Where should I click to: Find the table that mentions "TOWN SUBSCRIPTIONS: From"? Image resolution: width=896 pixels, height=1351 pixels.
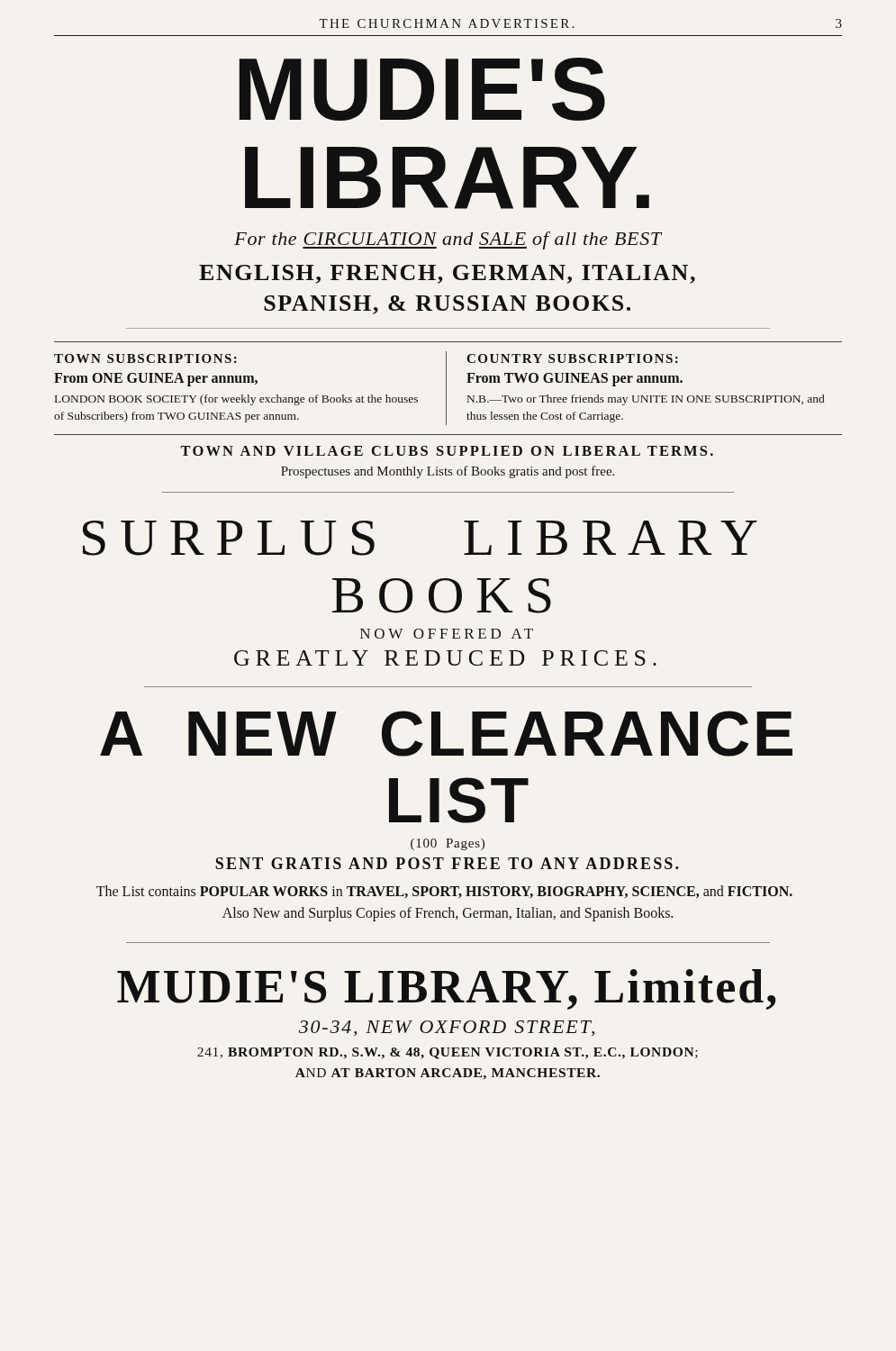pos(448,388)
